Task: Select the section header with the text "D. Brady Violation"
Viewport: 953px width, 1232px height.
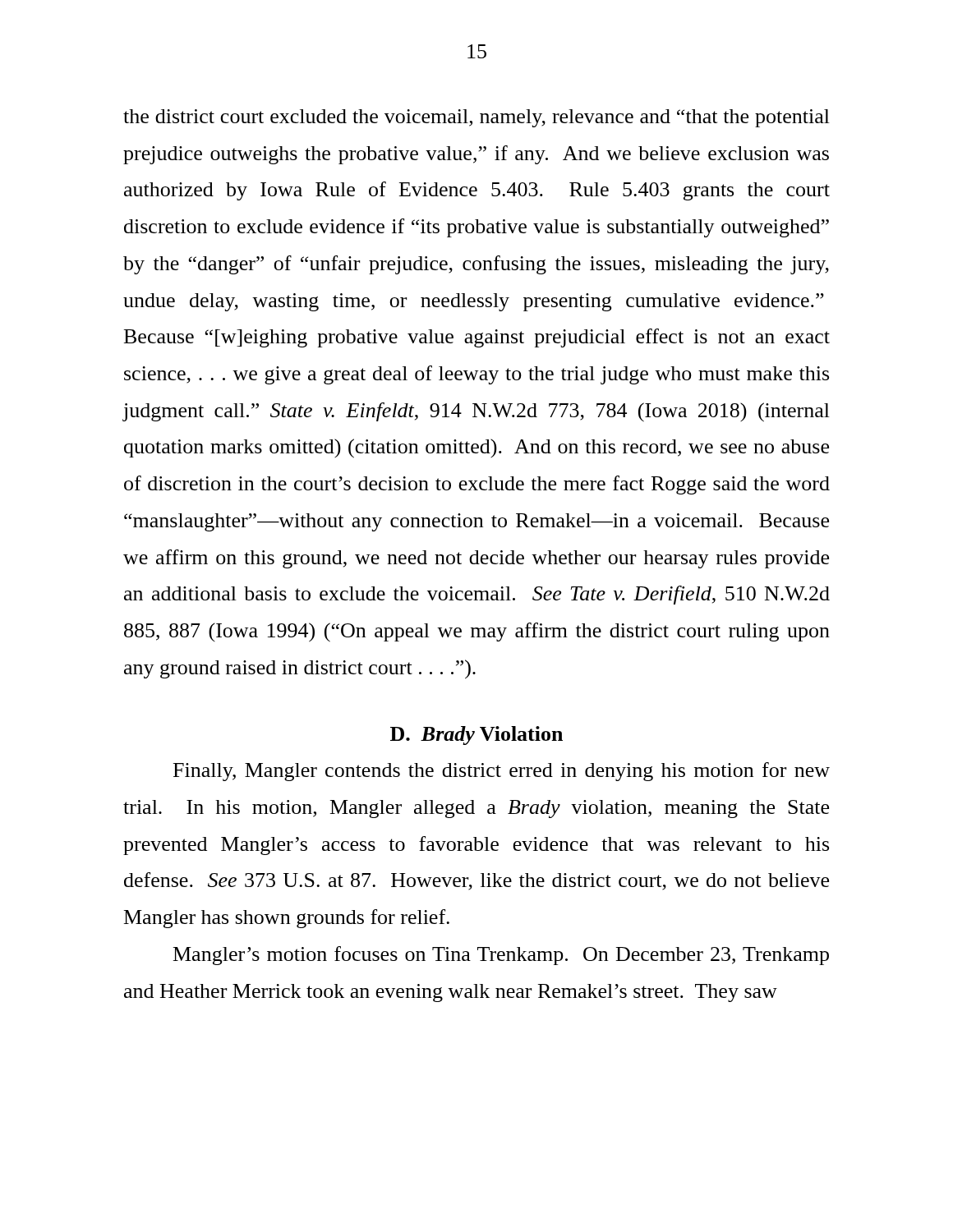Action: pos(476,733)
